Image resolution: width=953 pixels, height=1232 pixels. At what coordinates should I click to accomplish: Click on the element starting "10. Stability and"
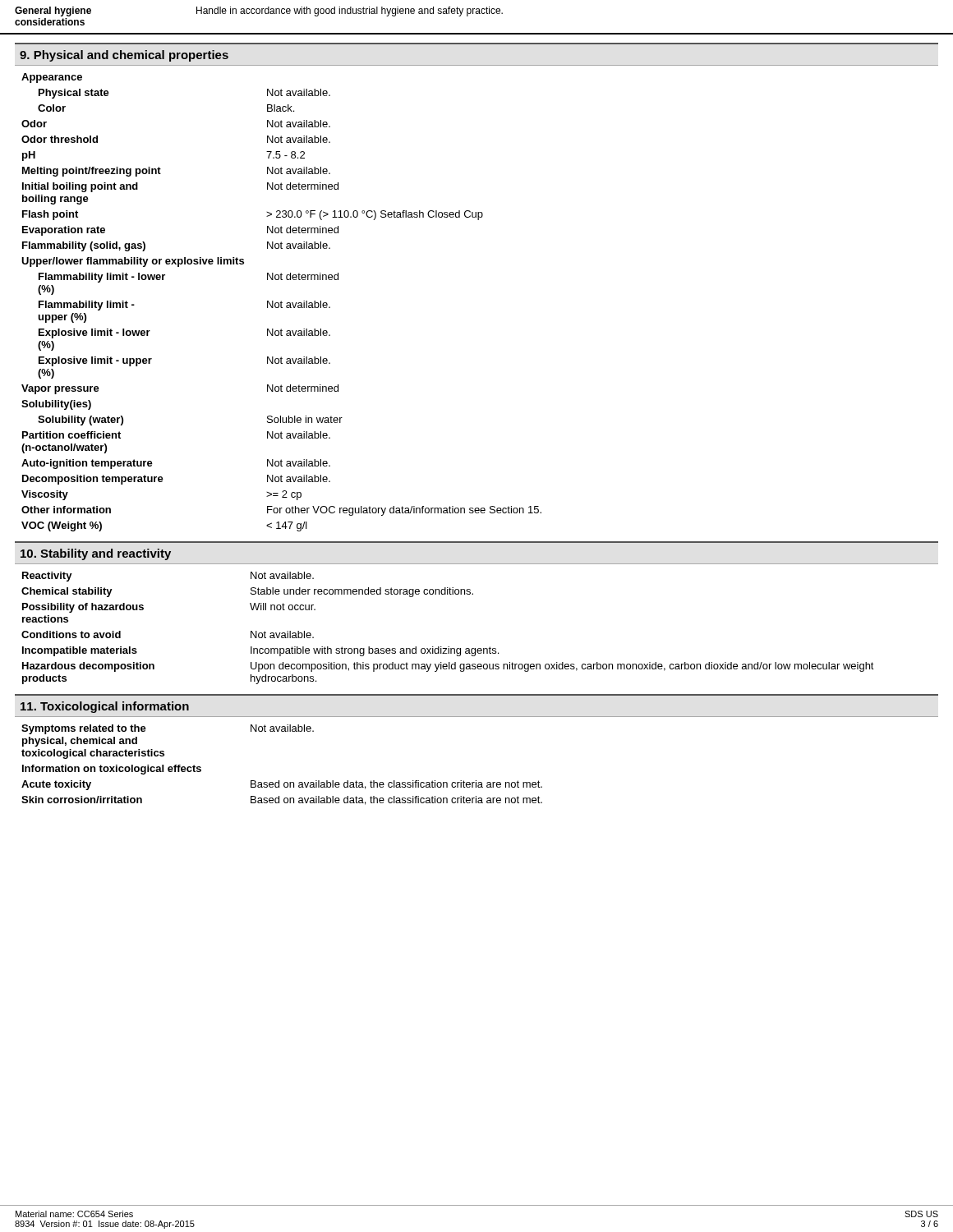click(95, 553)
